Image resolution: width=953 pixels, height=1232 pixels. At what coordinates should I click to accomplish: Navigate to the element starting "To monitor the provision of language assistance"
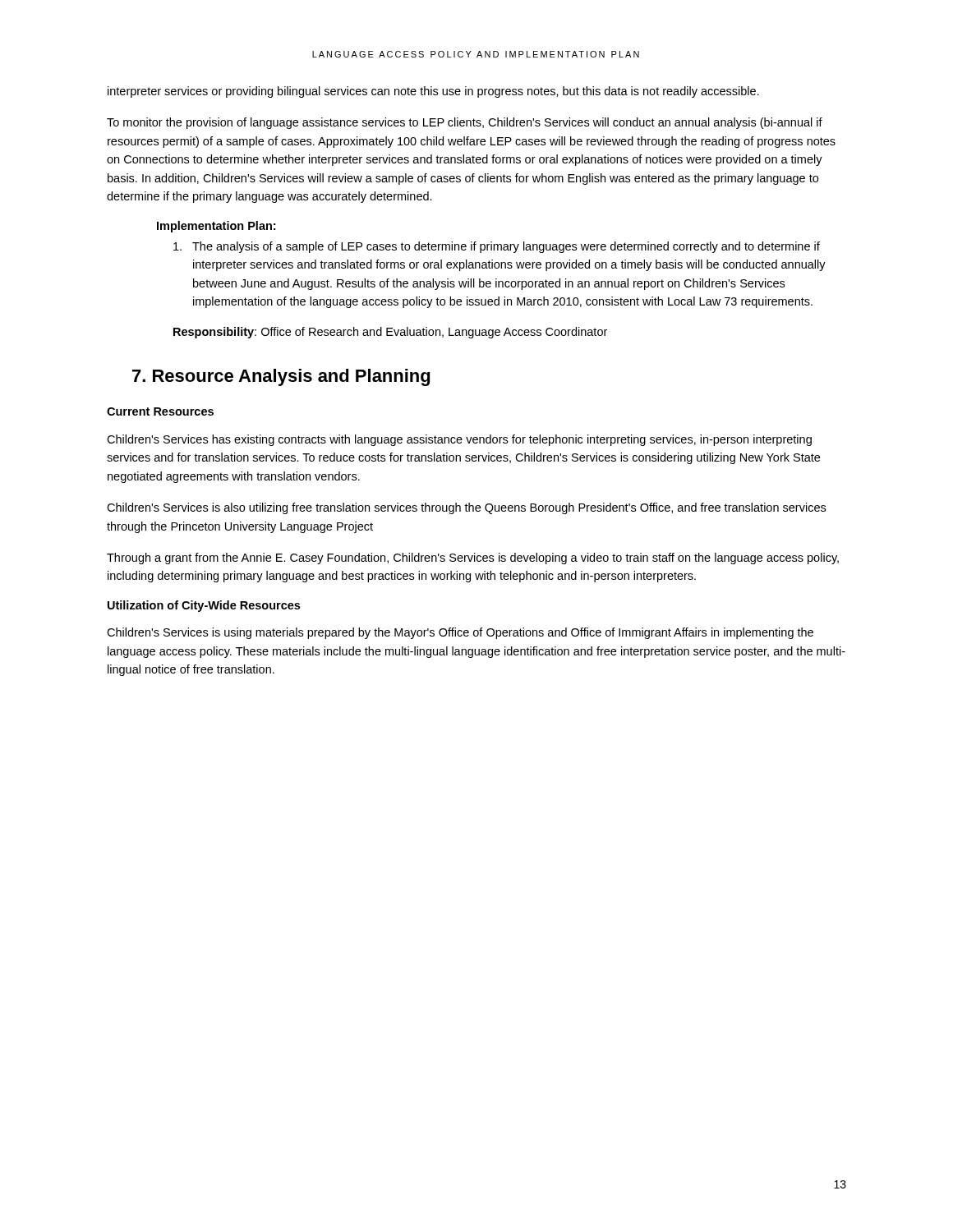(476, 160)
